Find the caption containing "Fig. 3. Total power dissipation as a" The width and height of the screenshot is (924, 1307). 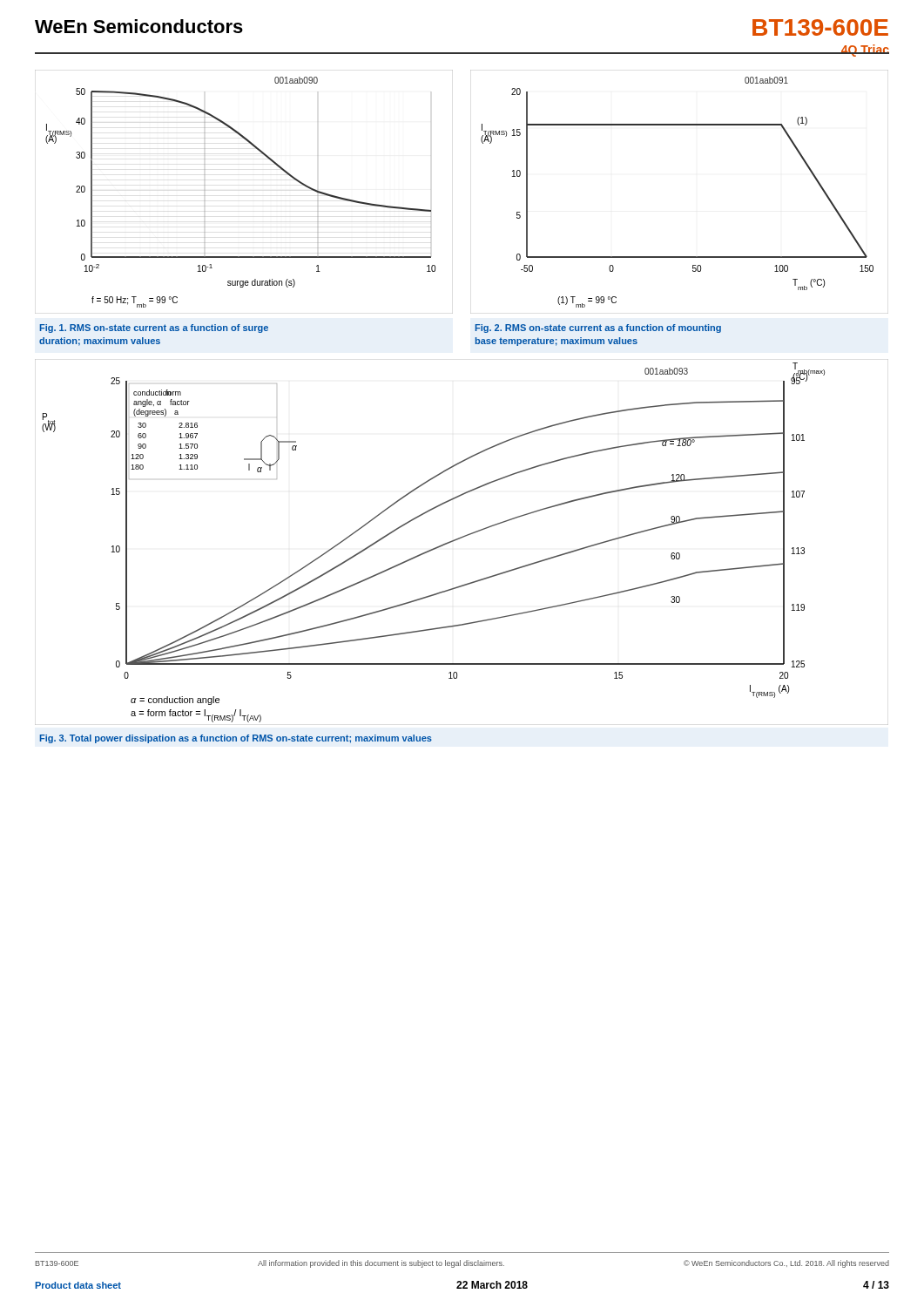pyautogui.click(x=236, y=739)
